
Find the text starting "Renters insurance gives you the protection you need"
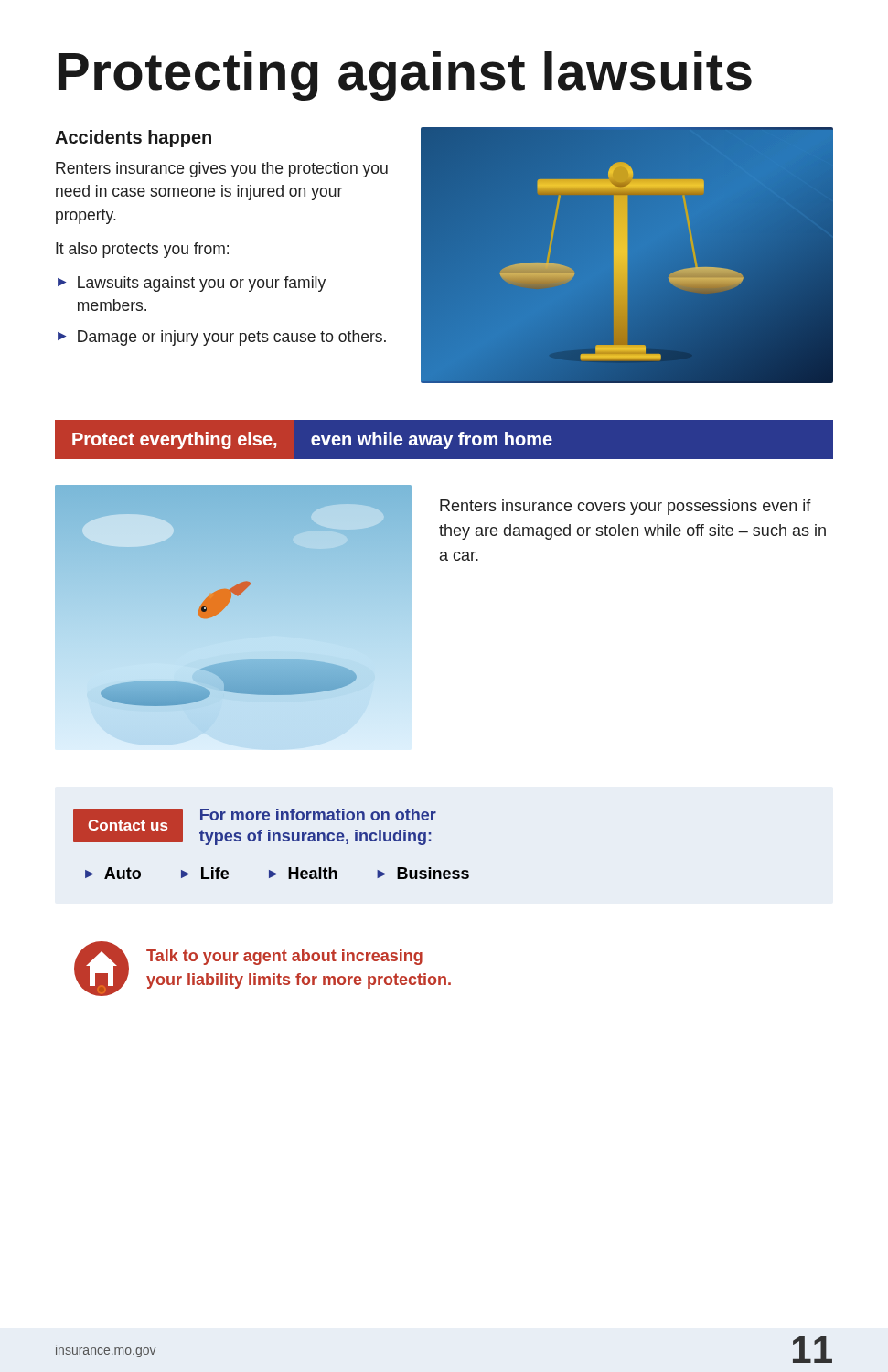[x=222, y=170]
